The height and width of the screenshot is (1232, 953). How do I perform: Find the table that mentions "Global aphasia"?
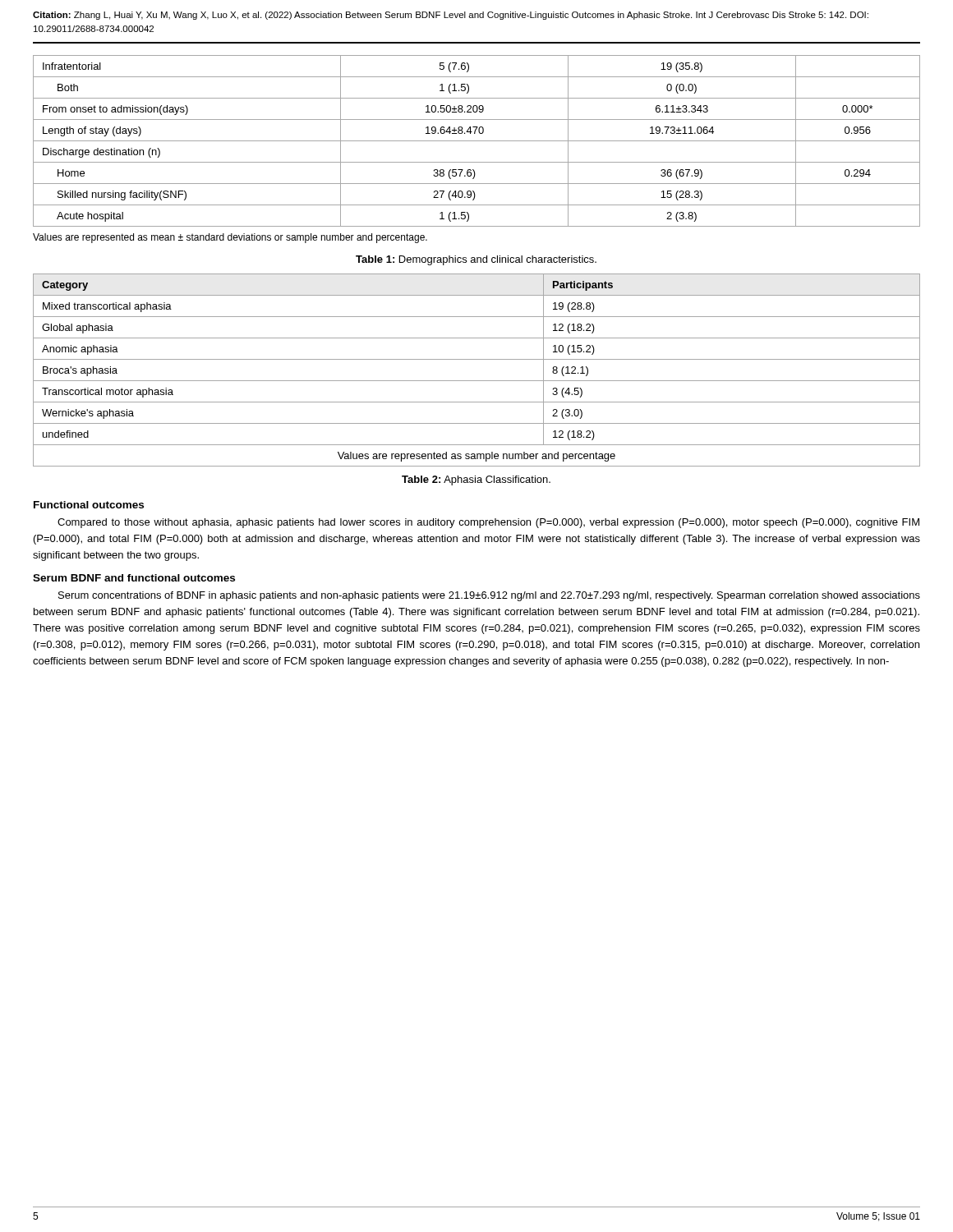point(476,370)
